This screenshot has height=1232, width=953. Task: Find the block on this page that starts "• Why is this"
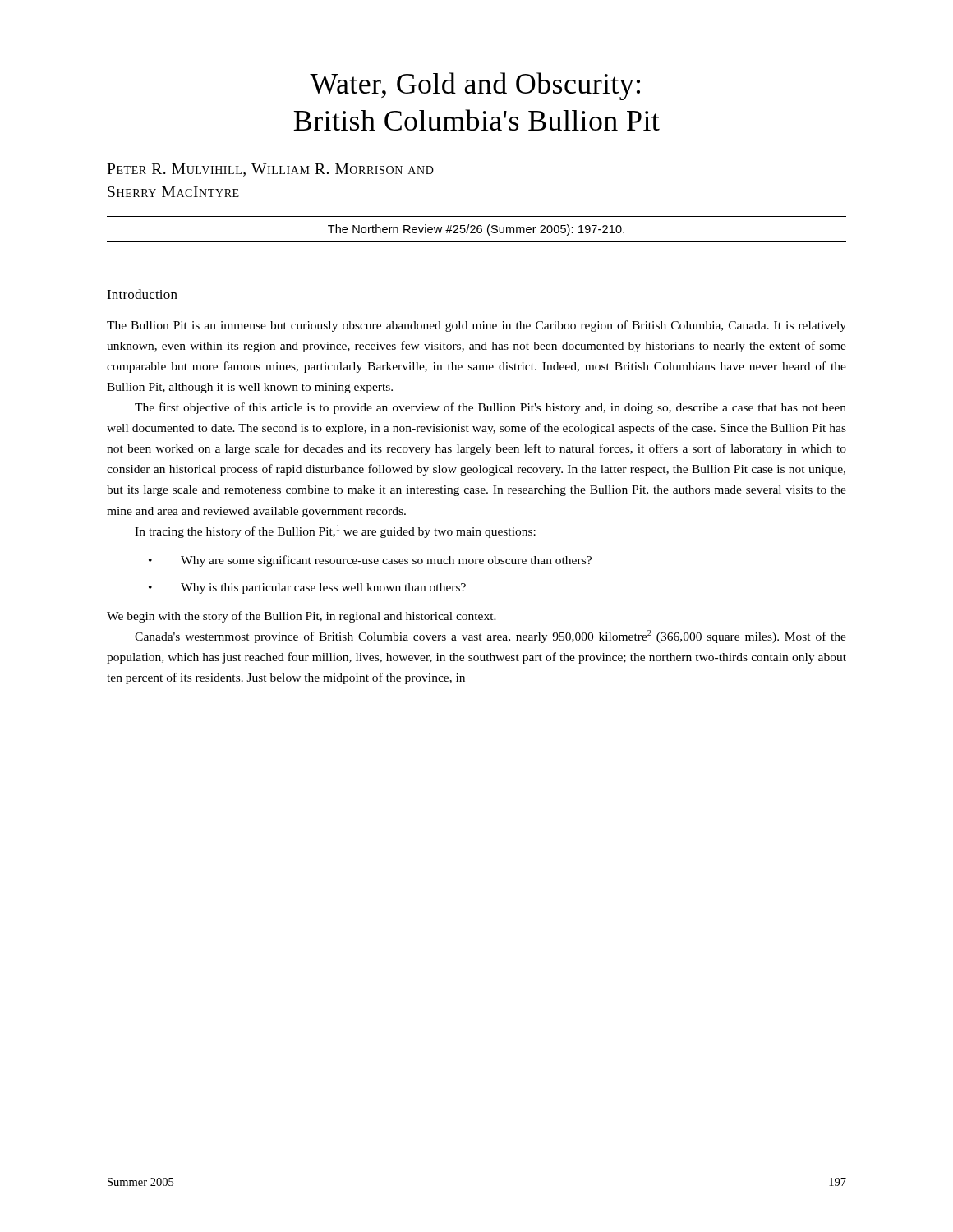click(476, 587)
